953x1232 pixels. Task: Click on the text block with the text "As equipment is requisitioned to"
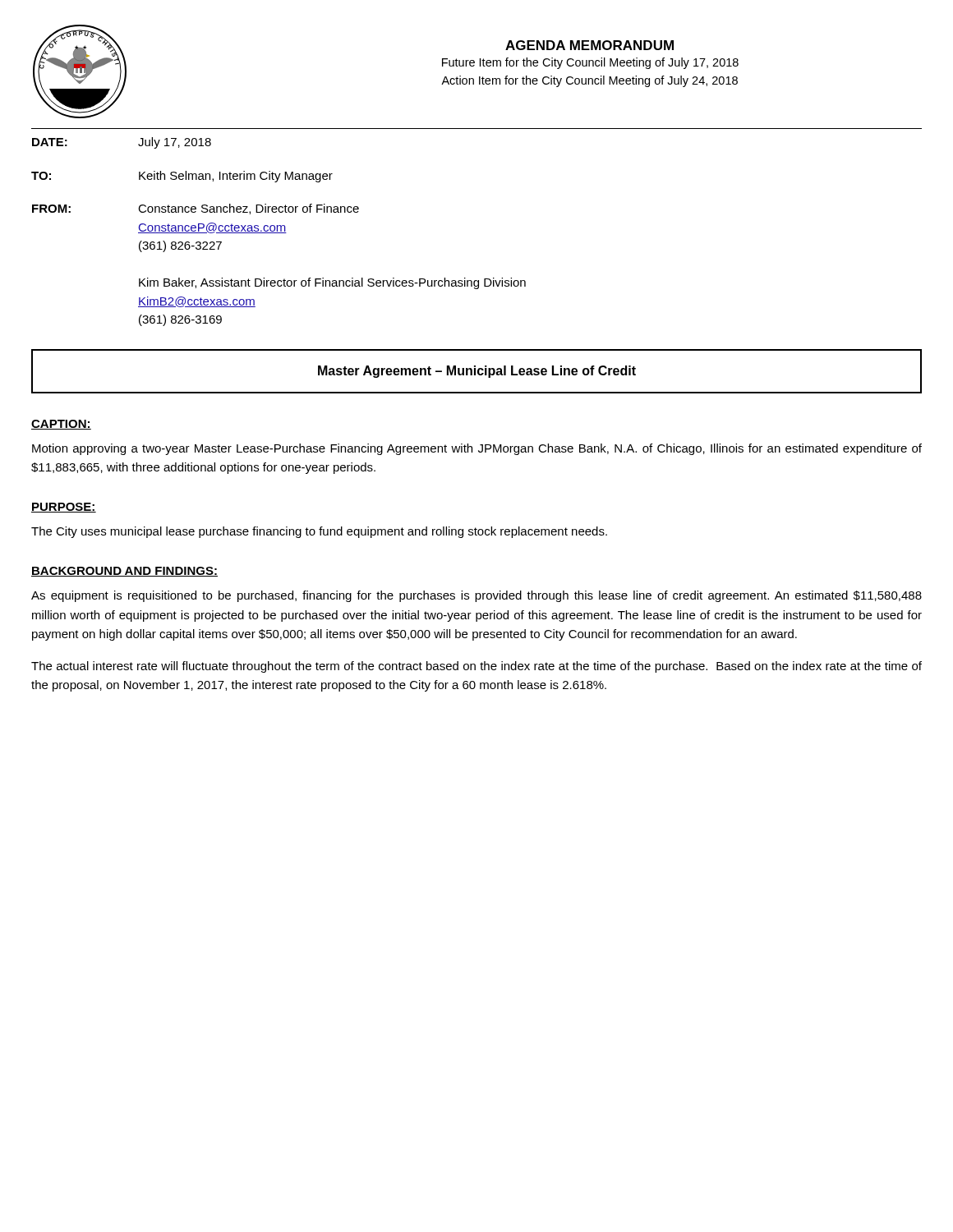[x=476, y=614]
